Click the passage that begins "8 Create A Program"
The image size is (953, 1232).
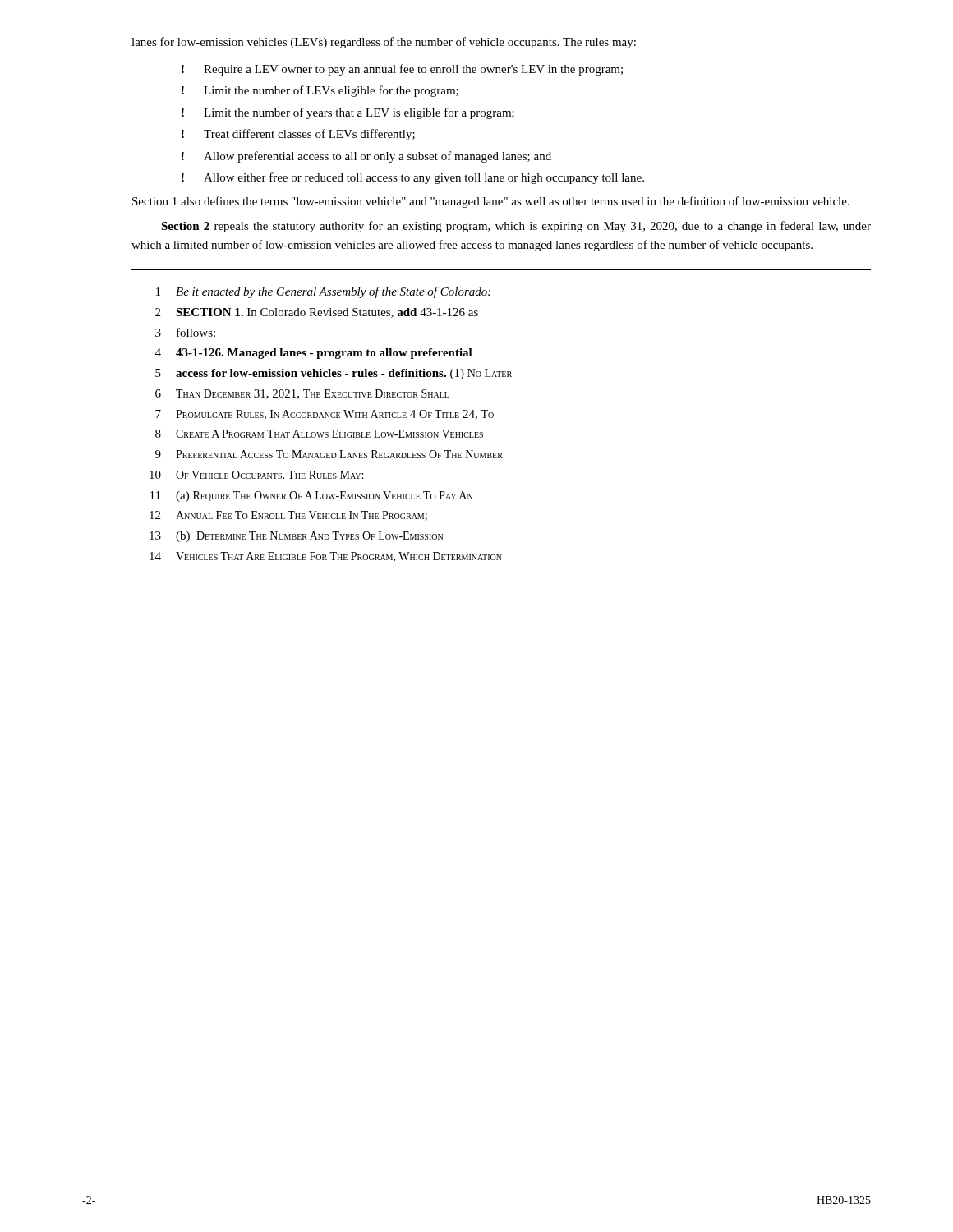[x=319, y=434]
